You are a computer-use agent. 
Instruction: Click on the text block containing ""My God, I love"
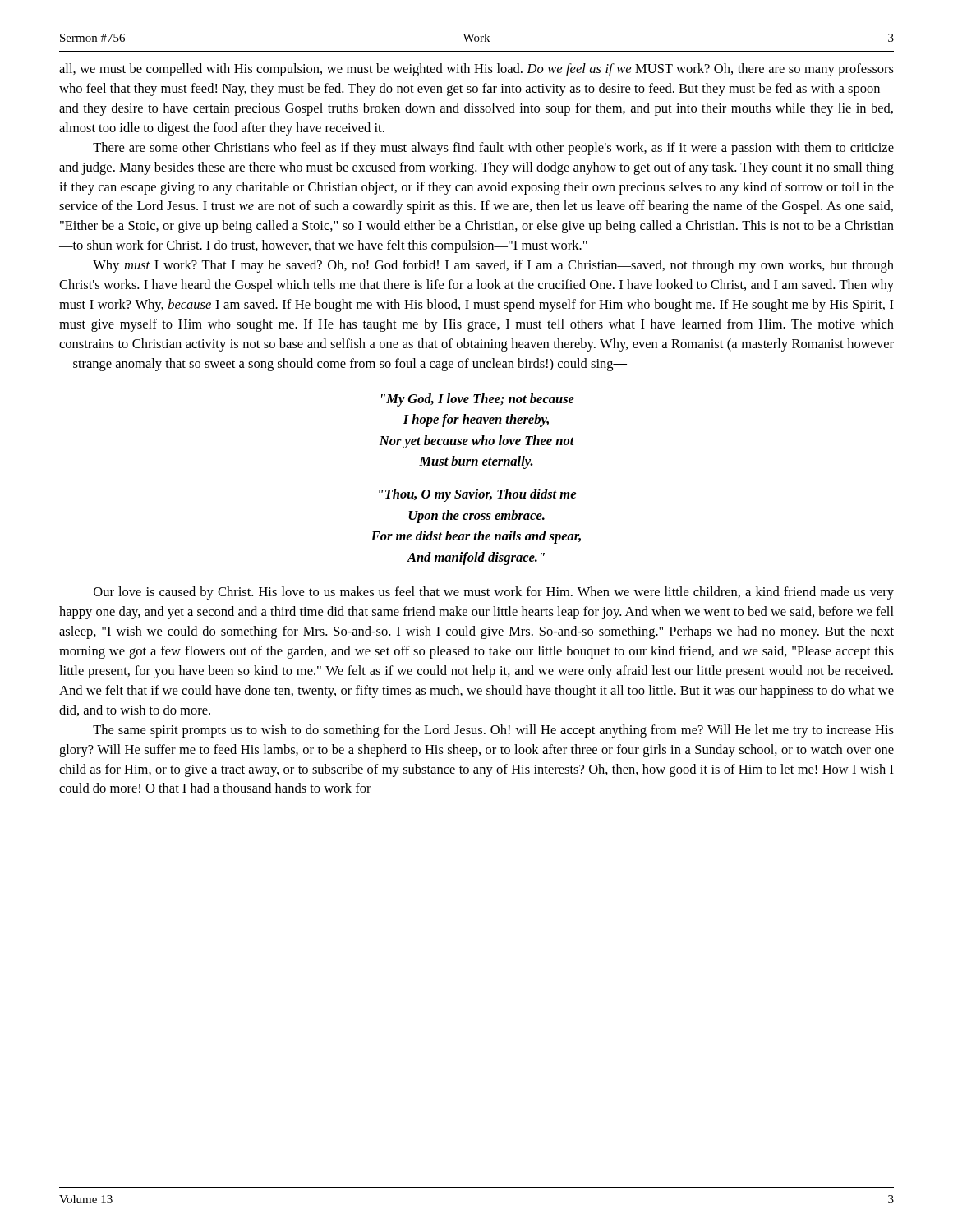click(x=476, y=478)
